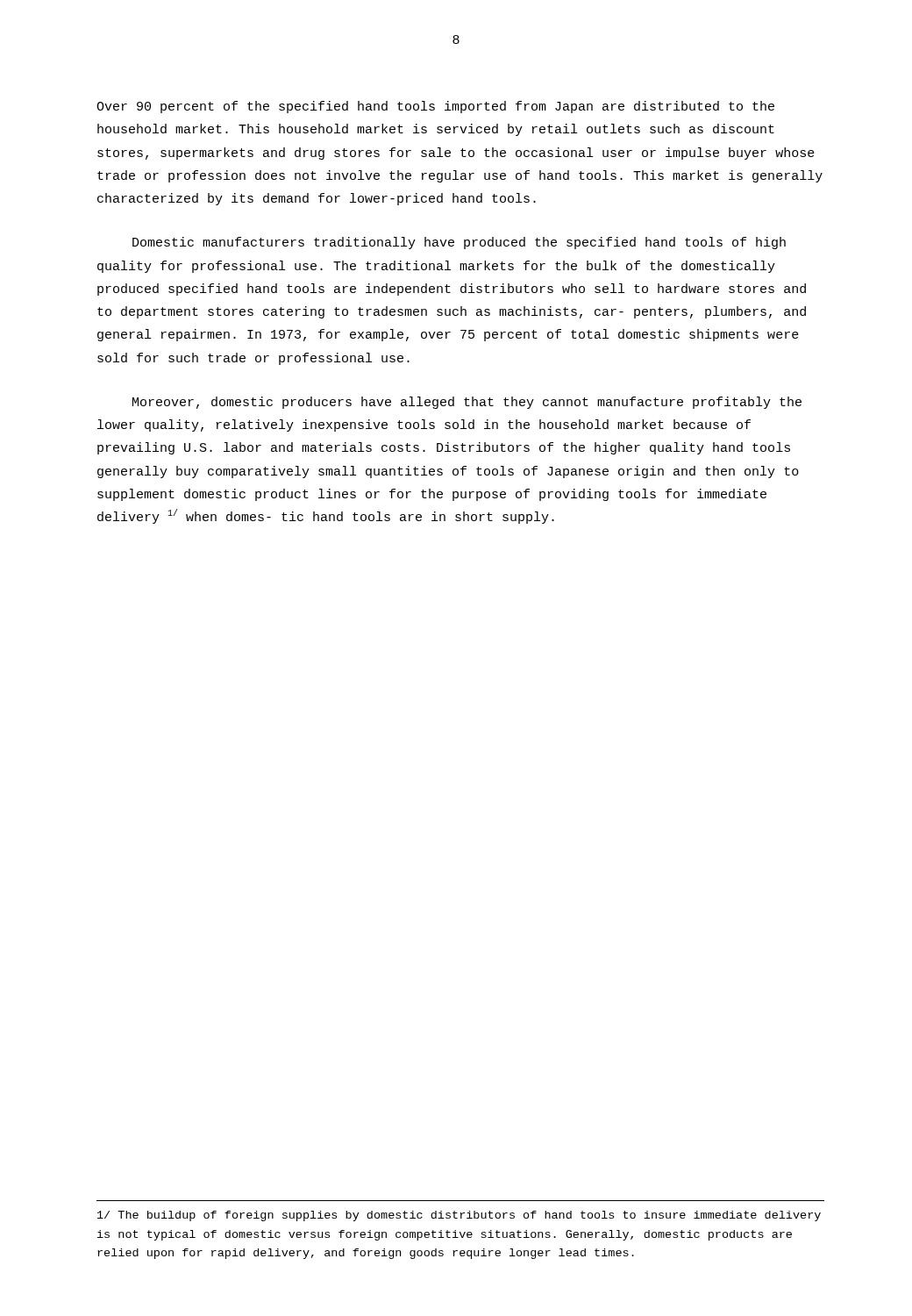912x1316 pixels.
Task: Navigate to the element starting "Moreover, domestic producers have"
Action: pyautogui.click(x=449, y=460)
